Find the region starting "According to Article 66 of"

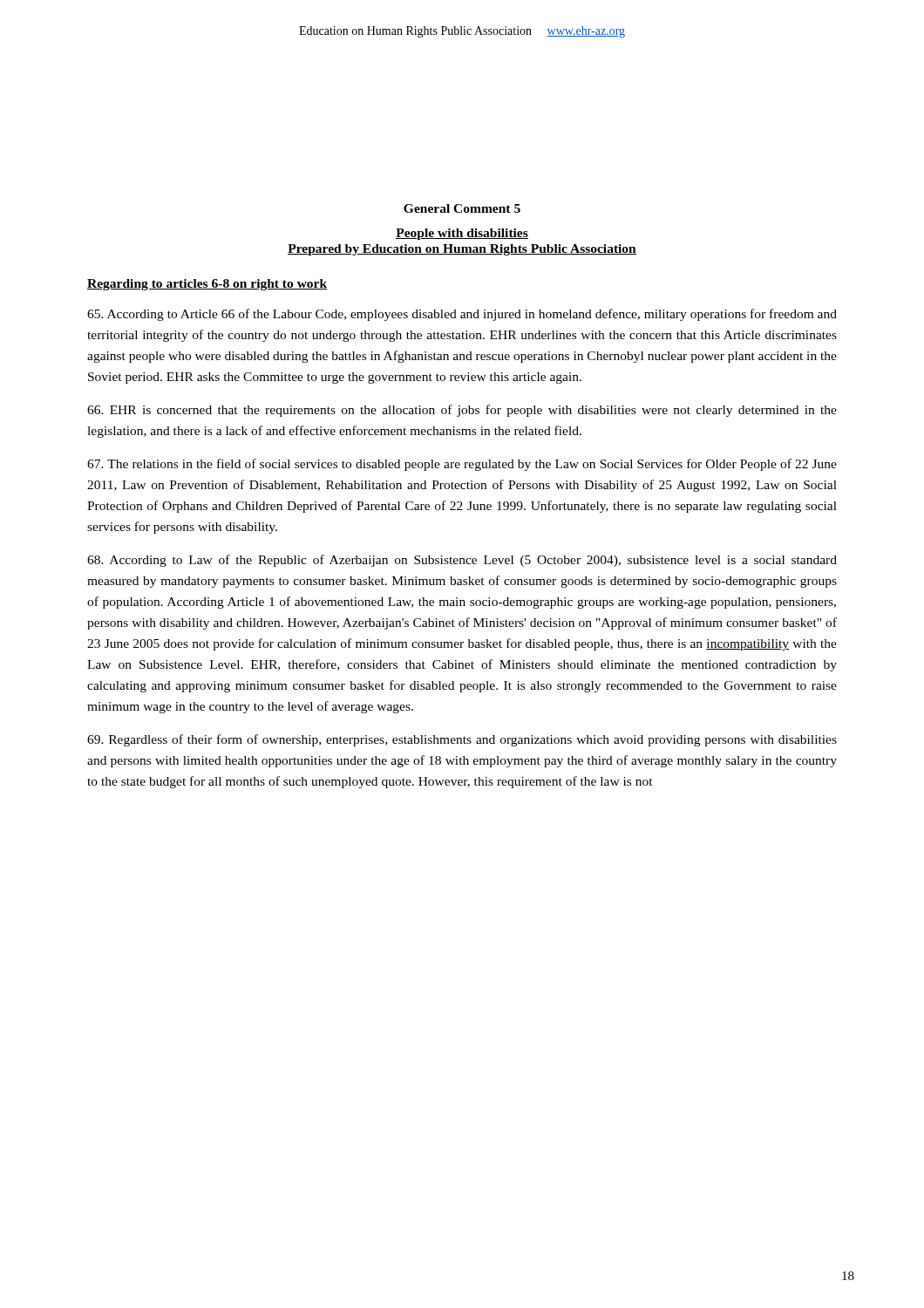462,345
